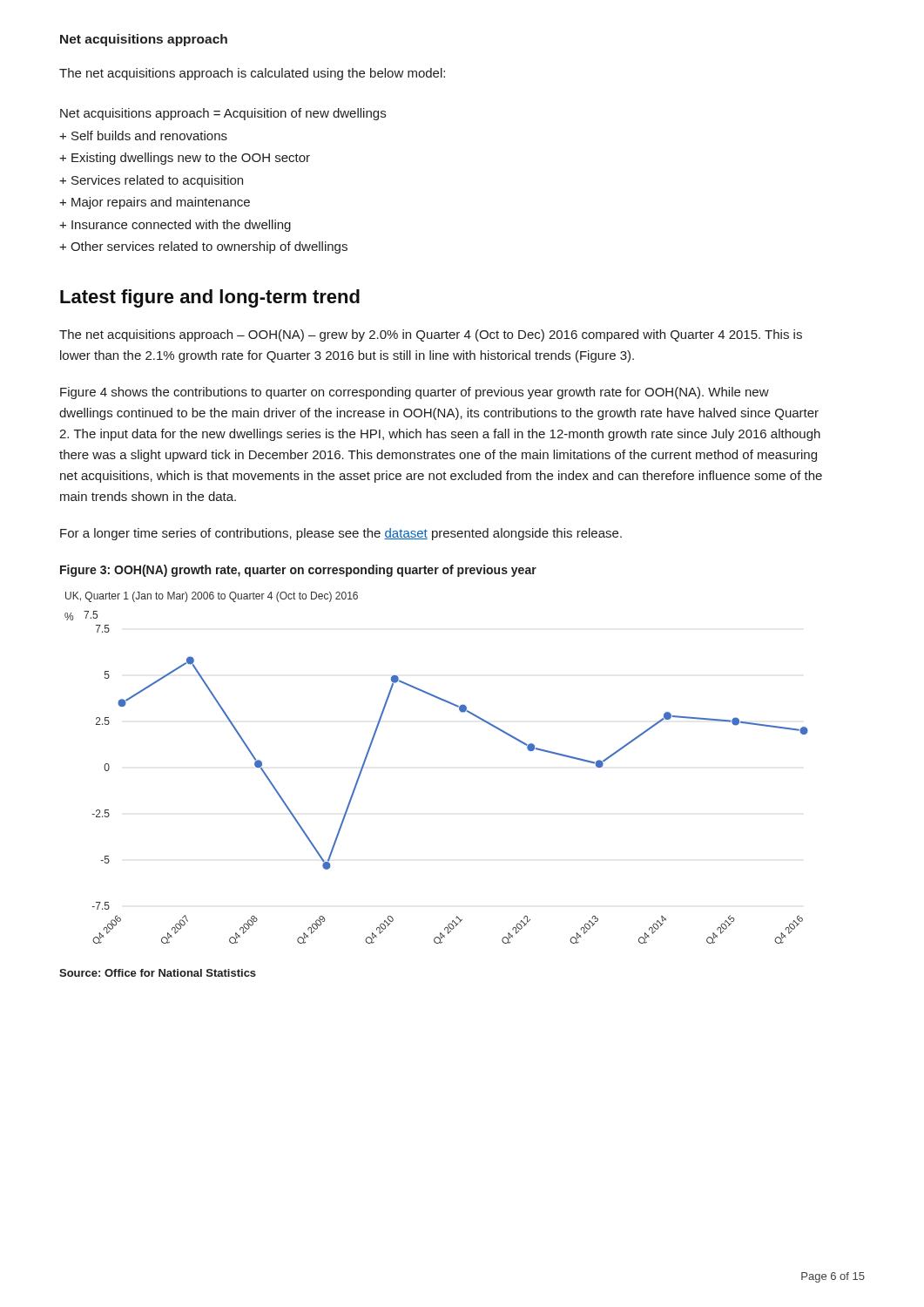Click on the caption containing "Figure 3: OOH(NA) growth rate, quarter"
The height and width of the screenshot is (1307, 924).
click(x=298, y=570)
